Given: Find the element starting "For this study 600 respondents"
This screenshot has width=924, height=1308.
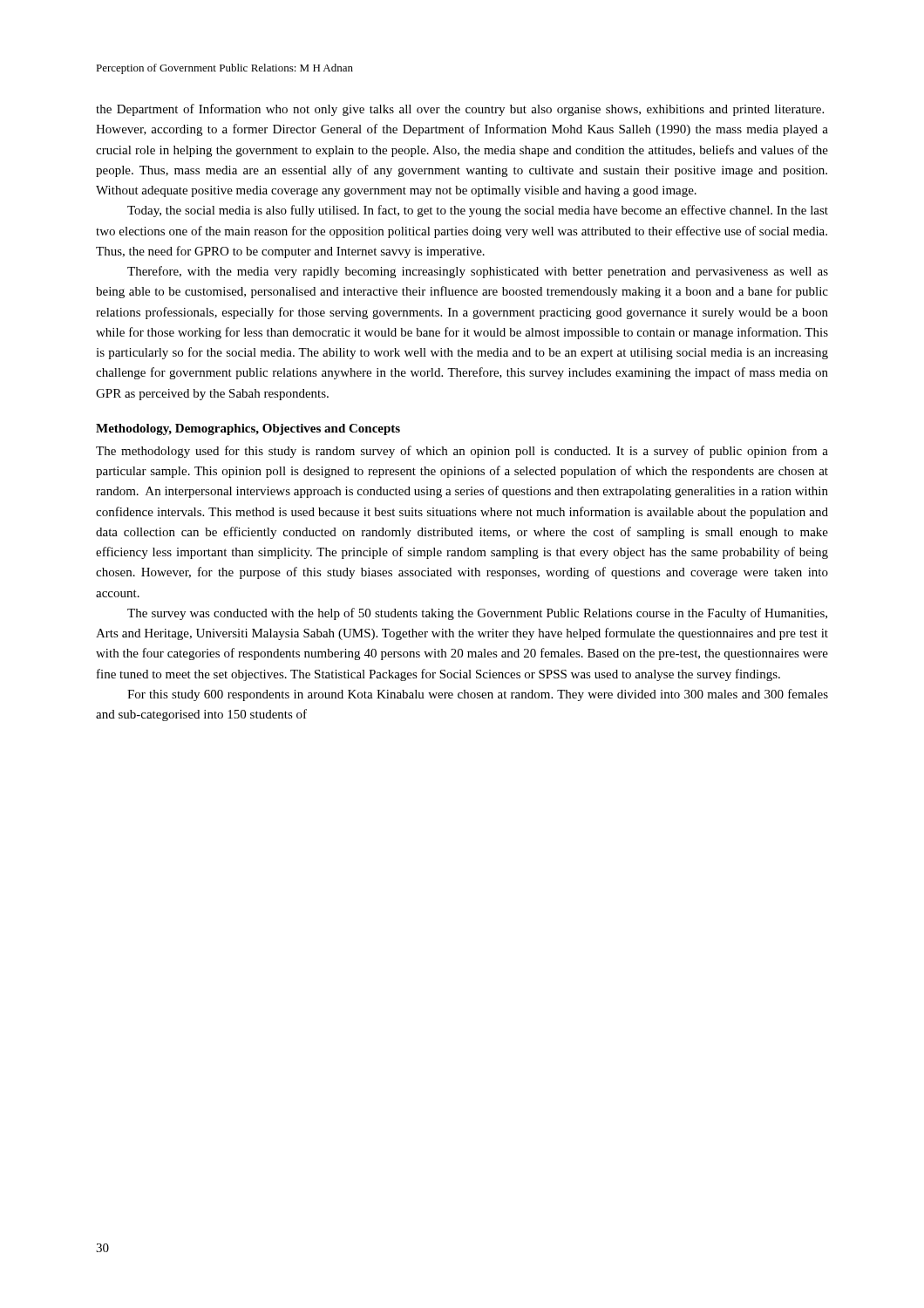Looking at the screenshot, I should click(x=462, y=705).
